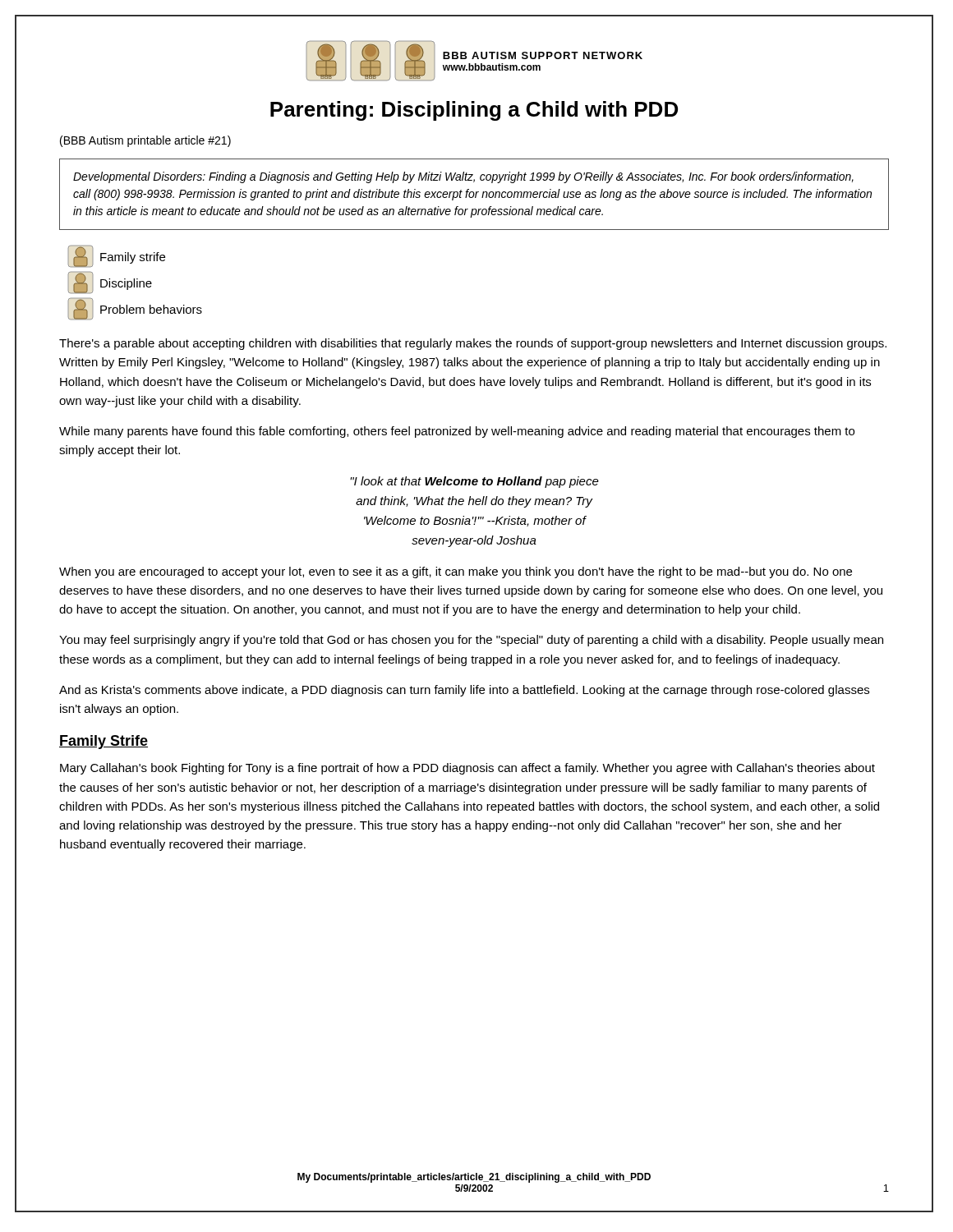
Task: Find the text block starting "You may feel surprisingly angry if you're"
Action: tap(472, 649)
